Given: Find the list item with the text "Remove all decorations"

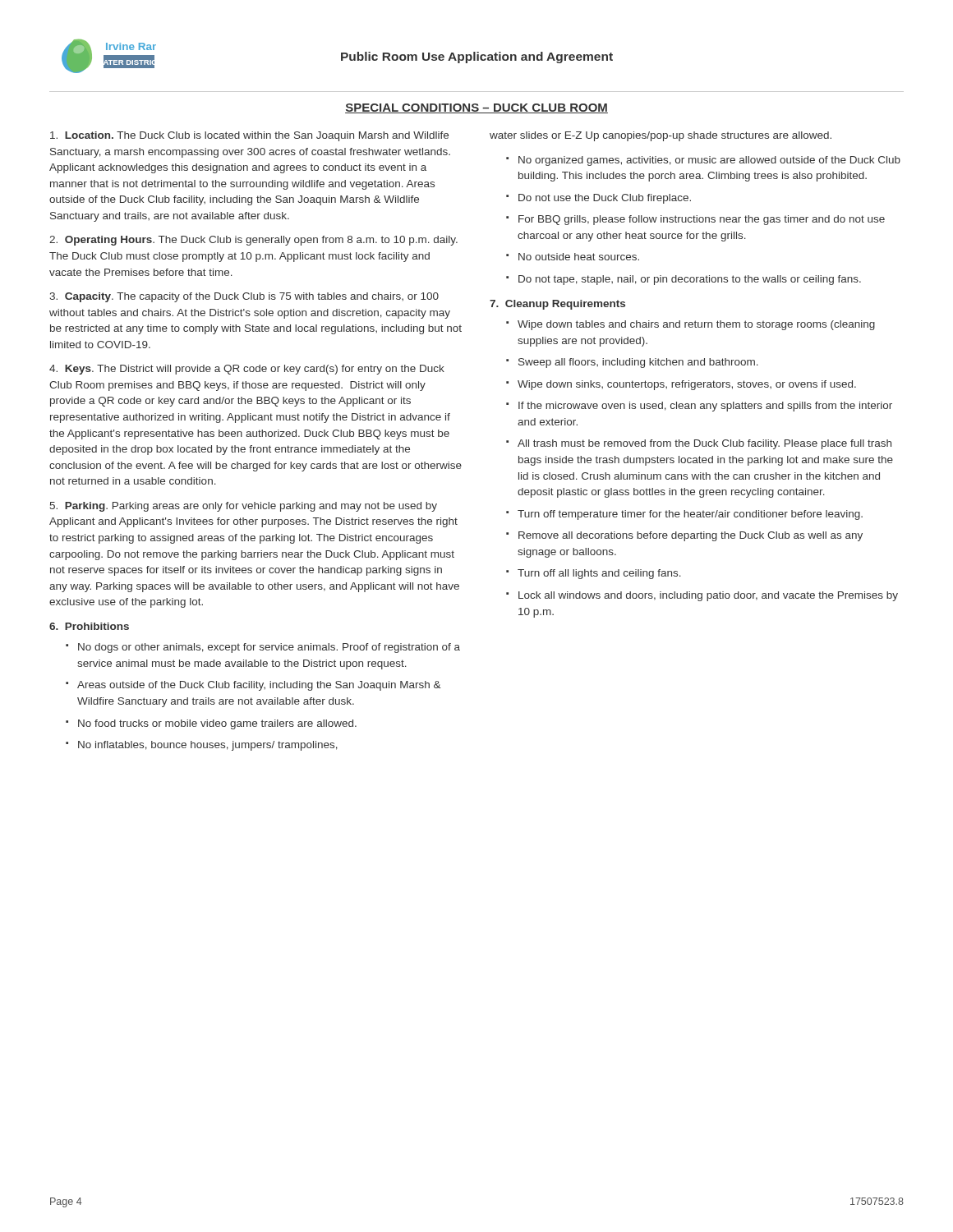Looking at the screenshot, I should (x=690, y=543).
